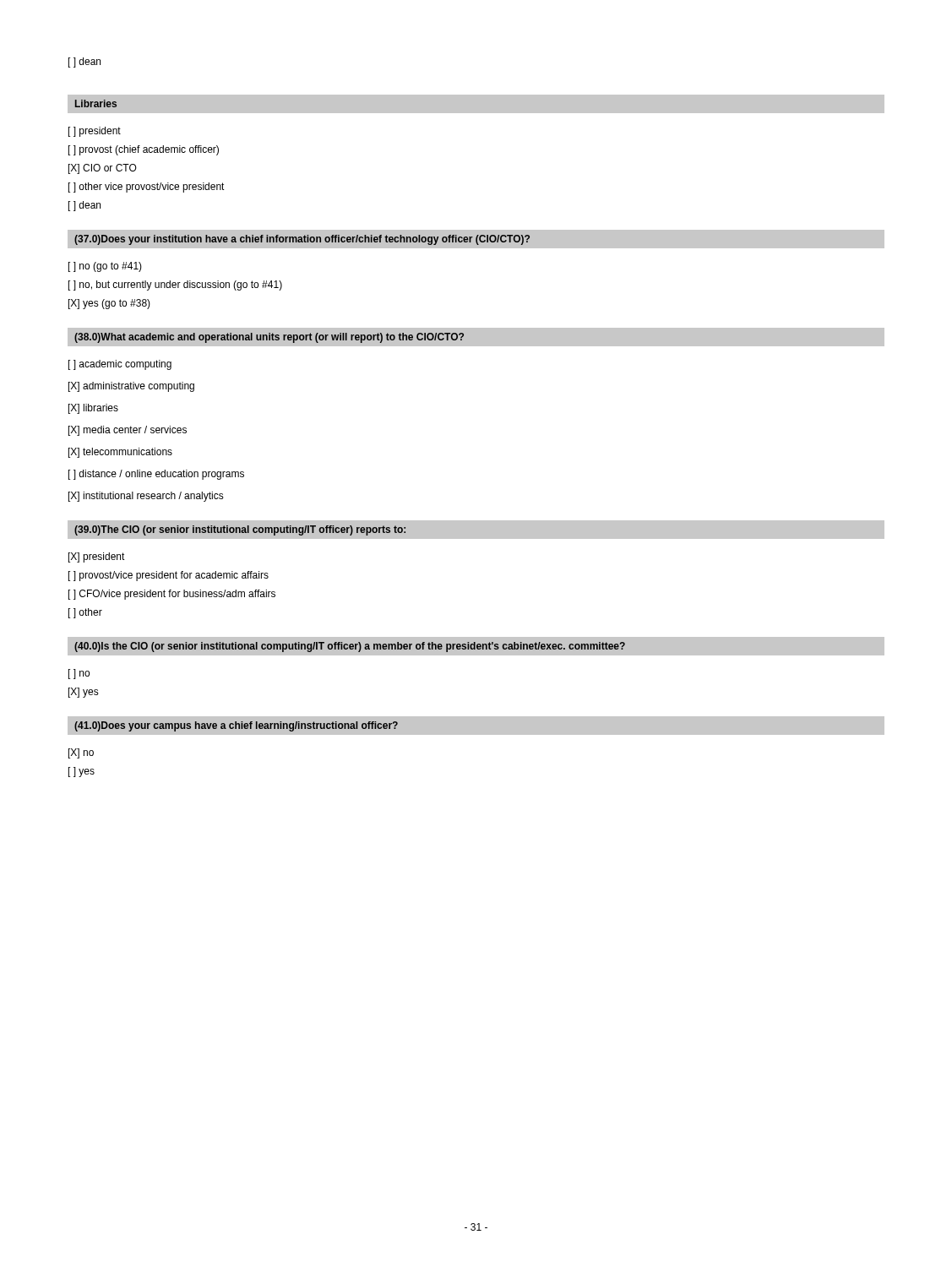Select the list item with the text "[ ] no (go to #41)"
952x1267 pixels.
coord(105,266)
